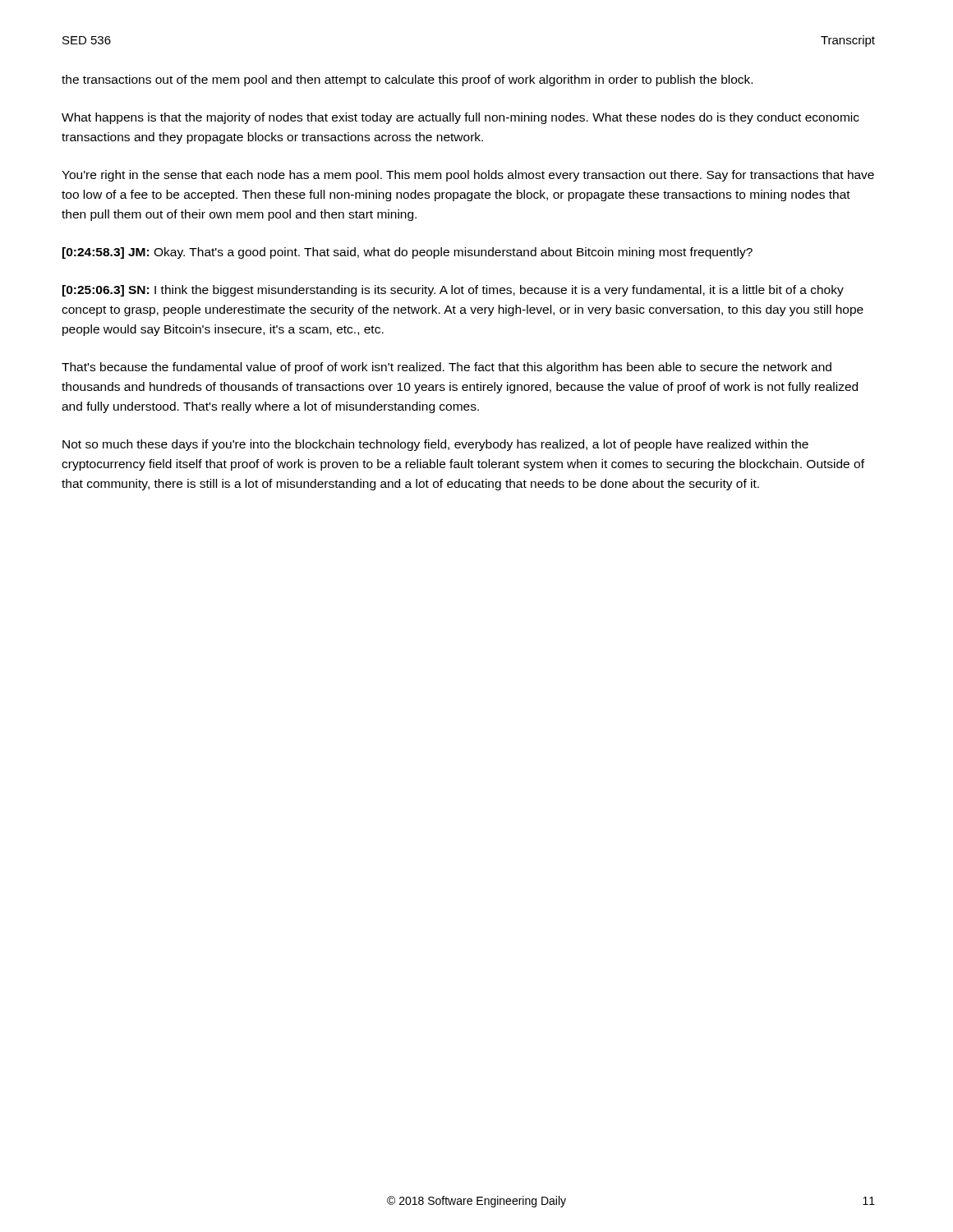
Task: Click on the text starting "[0:25:06.3] SN: I think the"
Action: tap(463, 309)
